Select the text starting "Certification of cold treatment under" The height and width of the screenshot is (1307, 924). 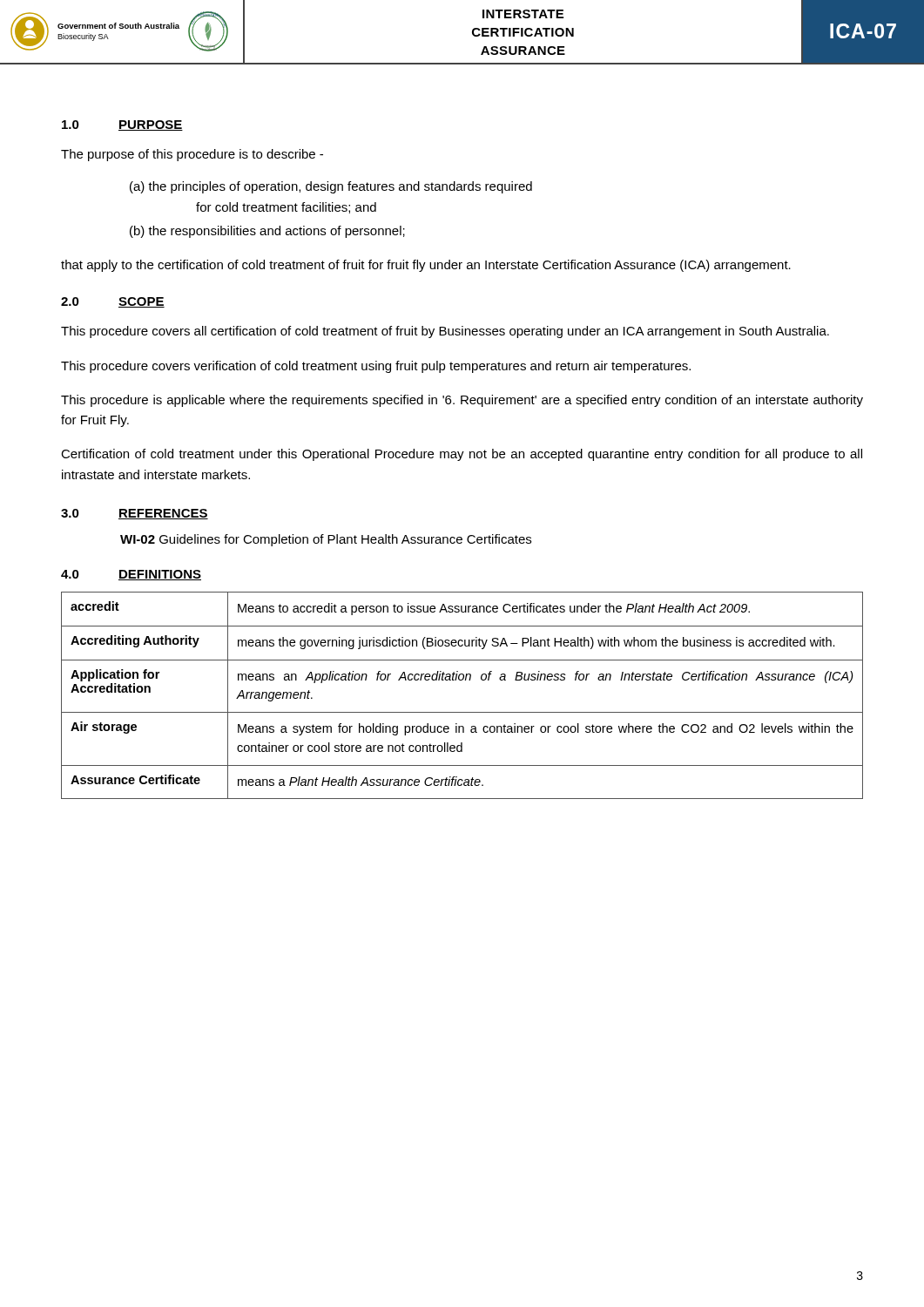coord(462,464)
